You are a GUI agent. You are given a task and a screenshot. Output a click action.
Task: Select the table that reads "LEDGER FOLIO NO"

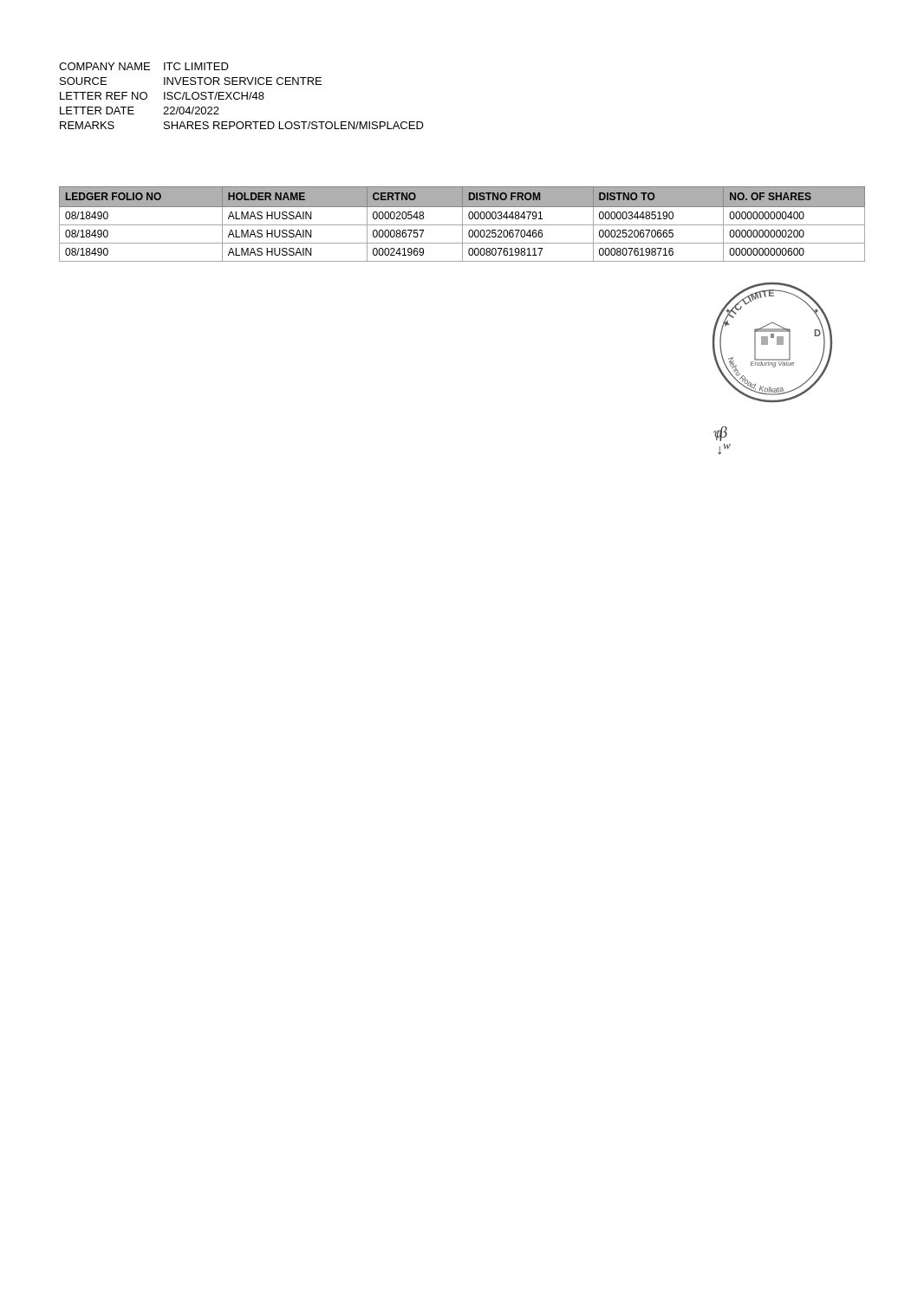pyautogui.click(x=462, y=224)
